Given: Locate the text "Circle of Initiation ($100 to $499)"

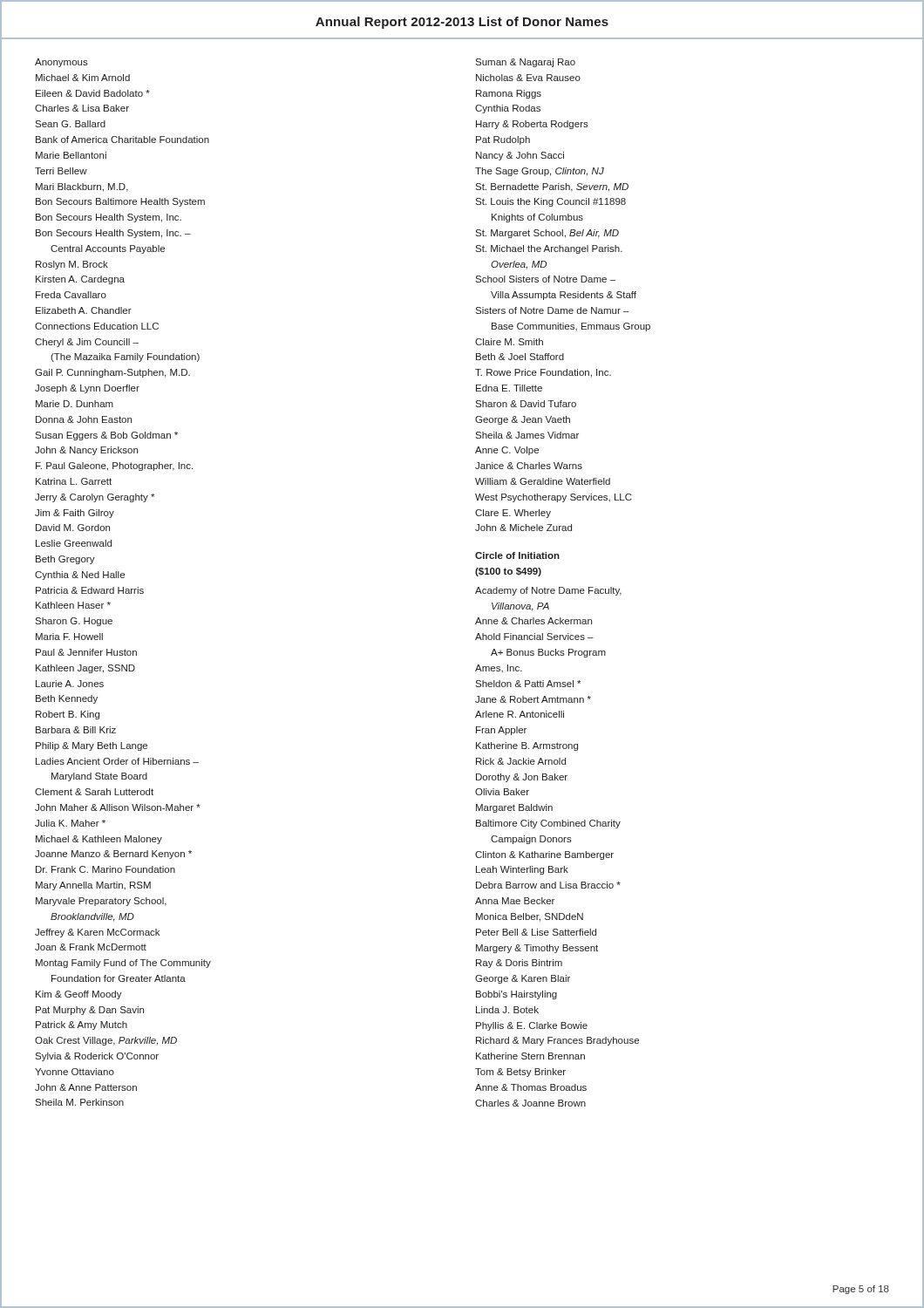Looking at the screenshot, I should [x=517, y=563].
